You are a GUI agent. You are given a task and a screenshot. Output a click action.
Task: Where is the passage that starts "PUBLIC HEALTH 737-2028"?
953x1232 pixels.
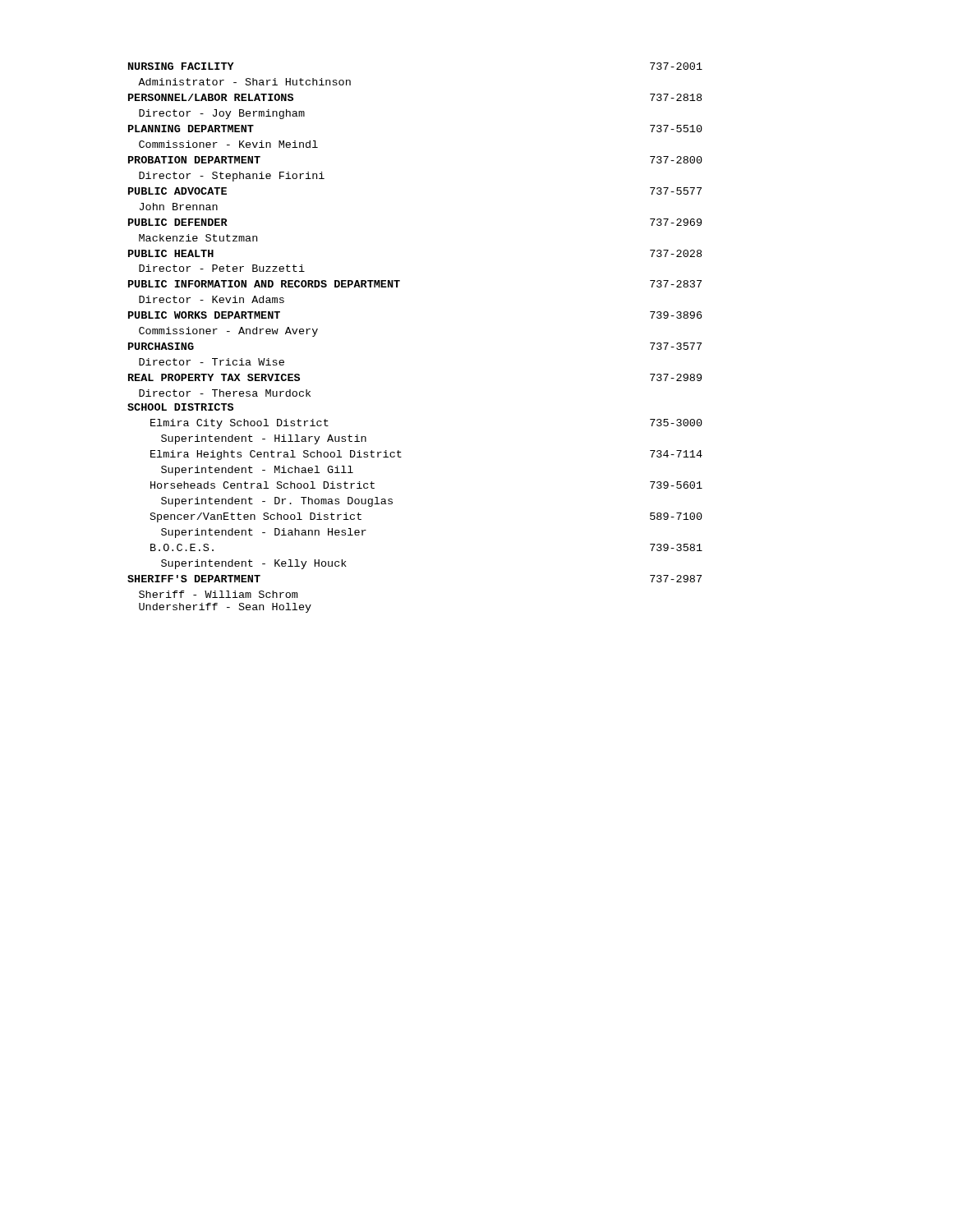(x=177, y=253)
